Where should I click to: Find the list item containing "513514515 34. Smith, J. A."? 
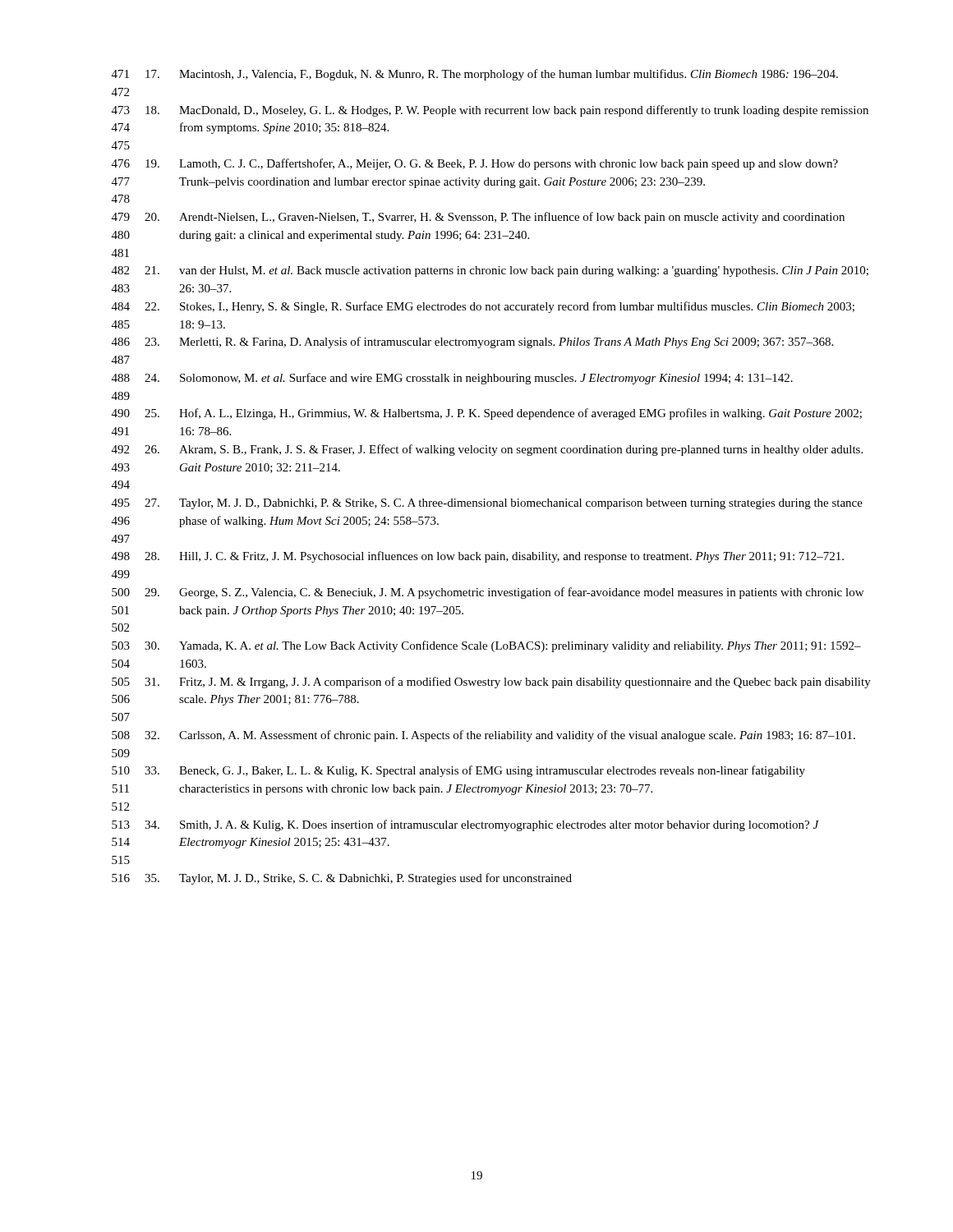[x=465, y=825]
